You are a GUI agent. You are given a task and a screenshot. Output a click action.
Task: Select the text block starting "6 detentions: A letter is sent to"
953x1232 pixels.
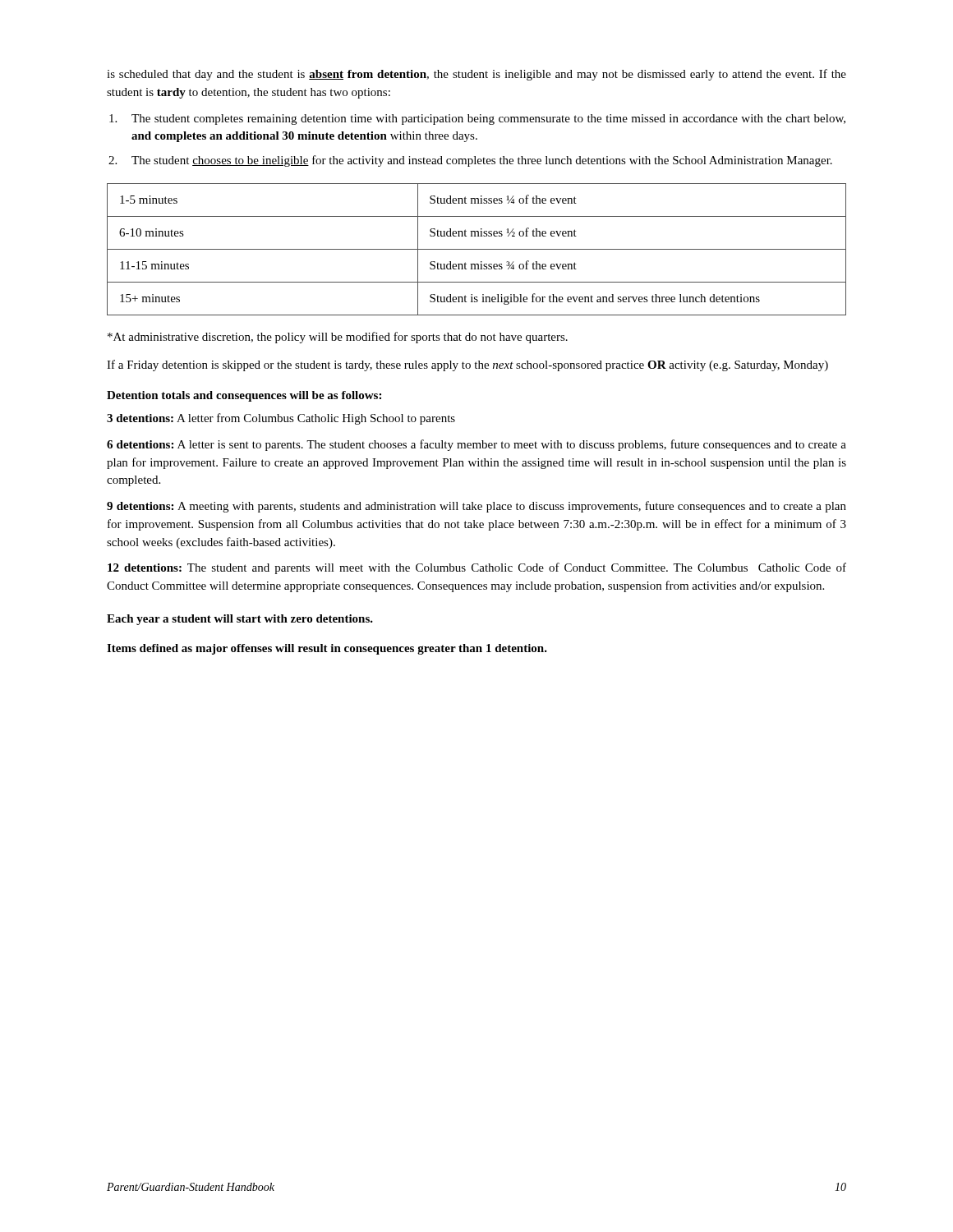(x=476, y=462)
